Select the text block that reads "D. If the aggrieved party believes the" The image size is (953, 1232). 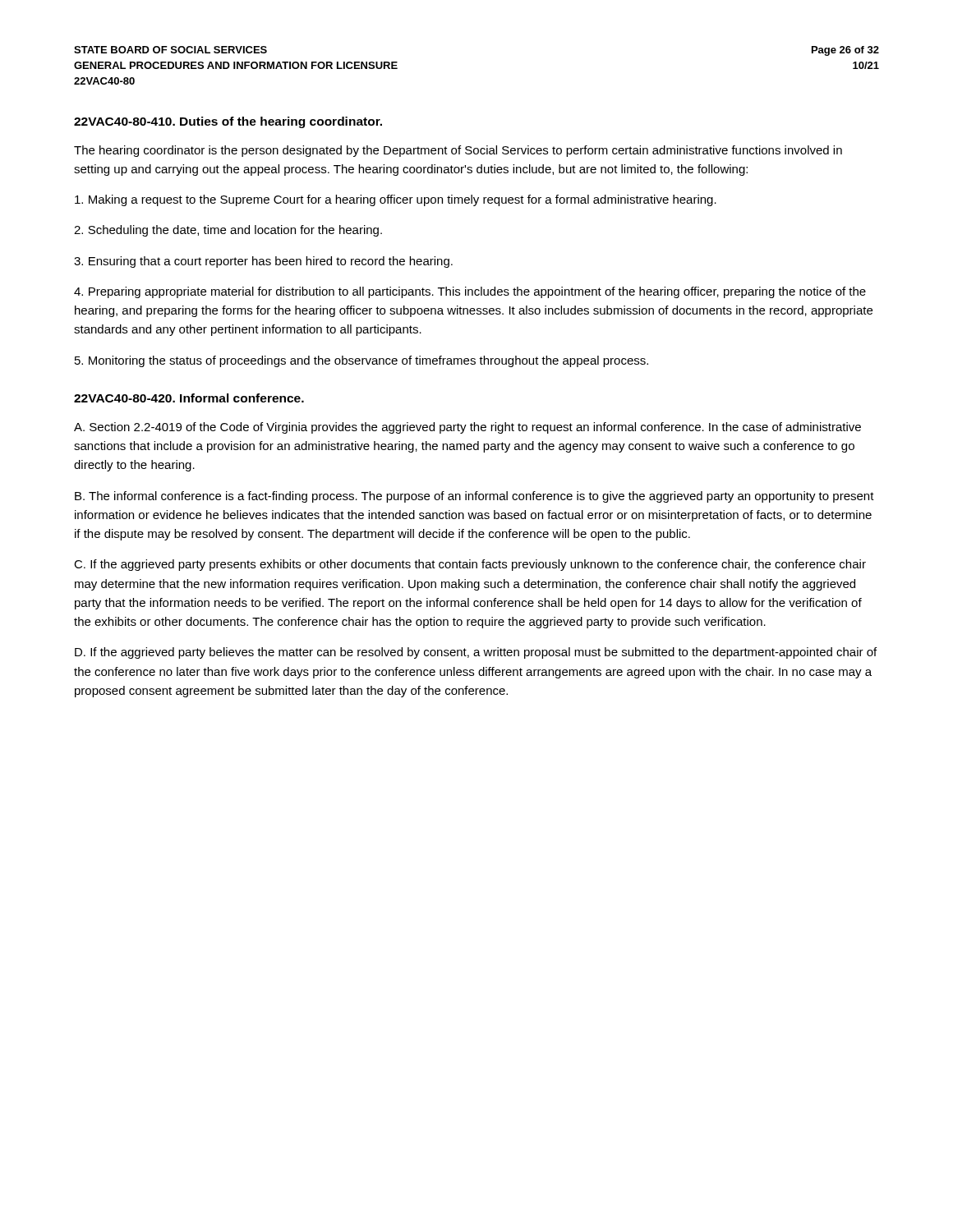tap(475, 671)
